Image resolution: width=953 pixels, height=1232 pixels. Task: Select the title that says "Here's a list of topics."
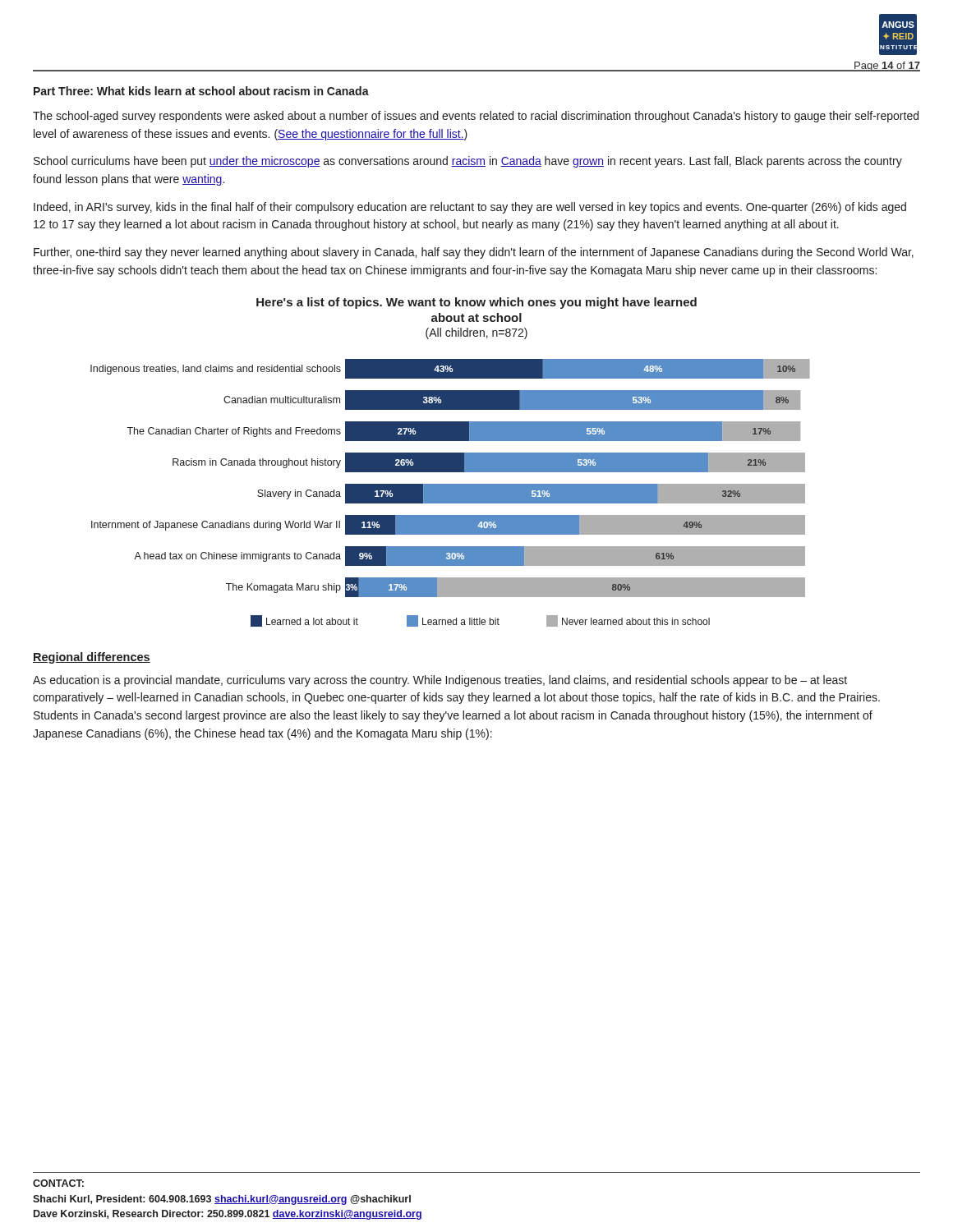476,301
